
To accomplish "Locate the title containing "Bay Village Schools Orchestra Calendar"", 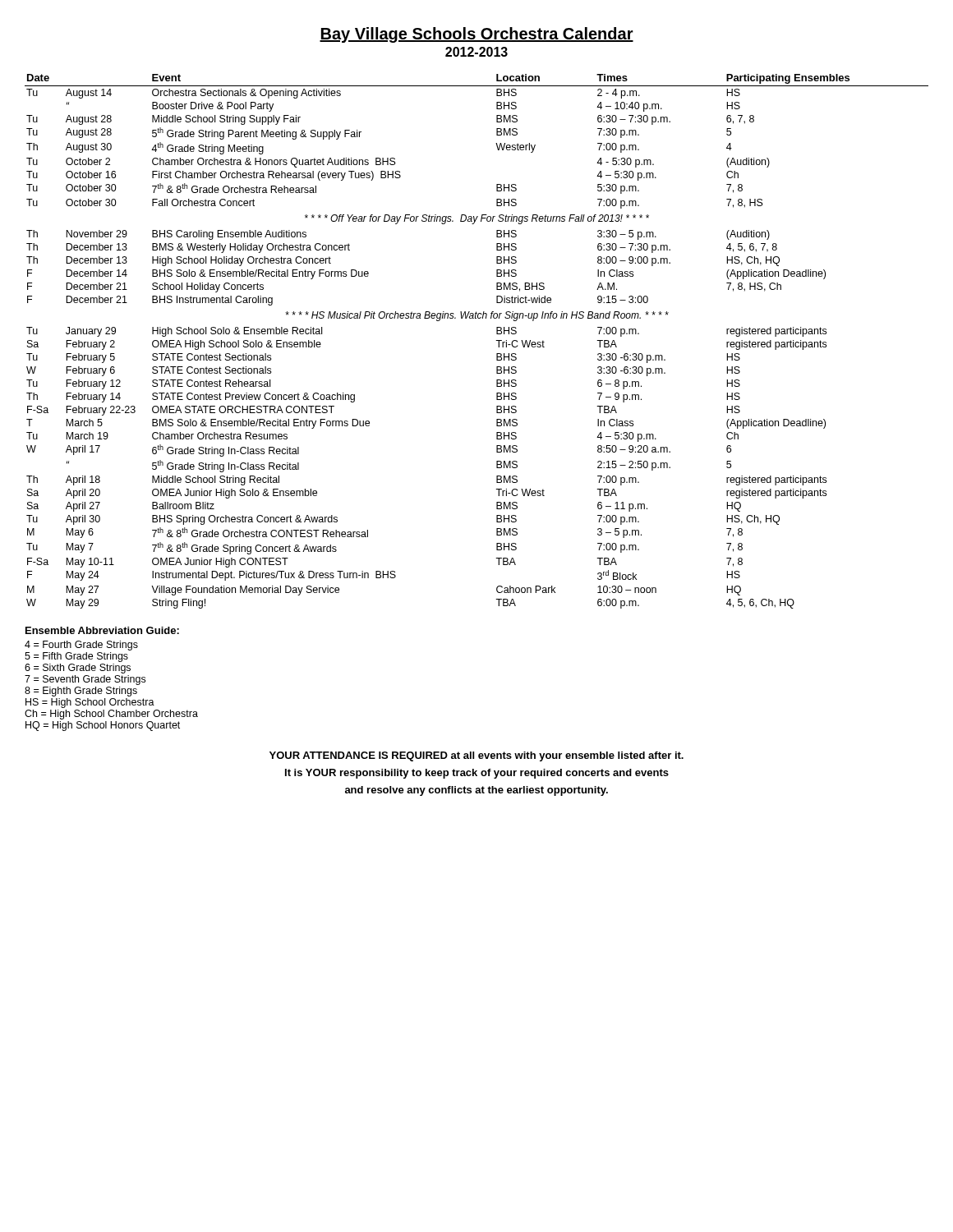I will point(476,34).
